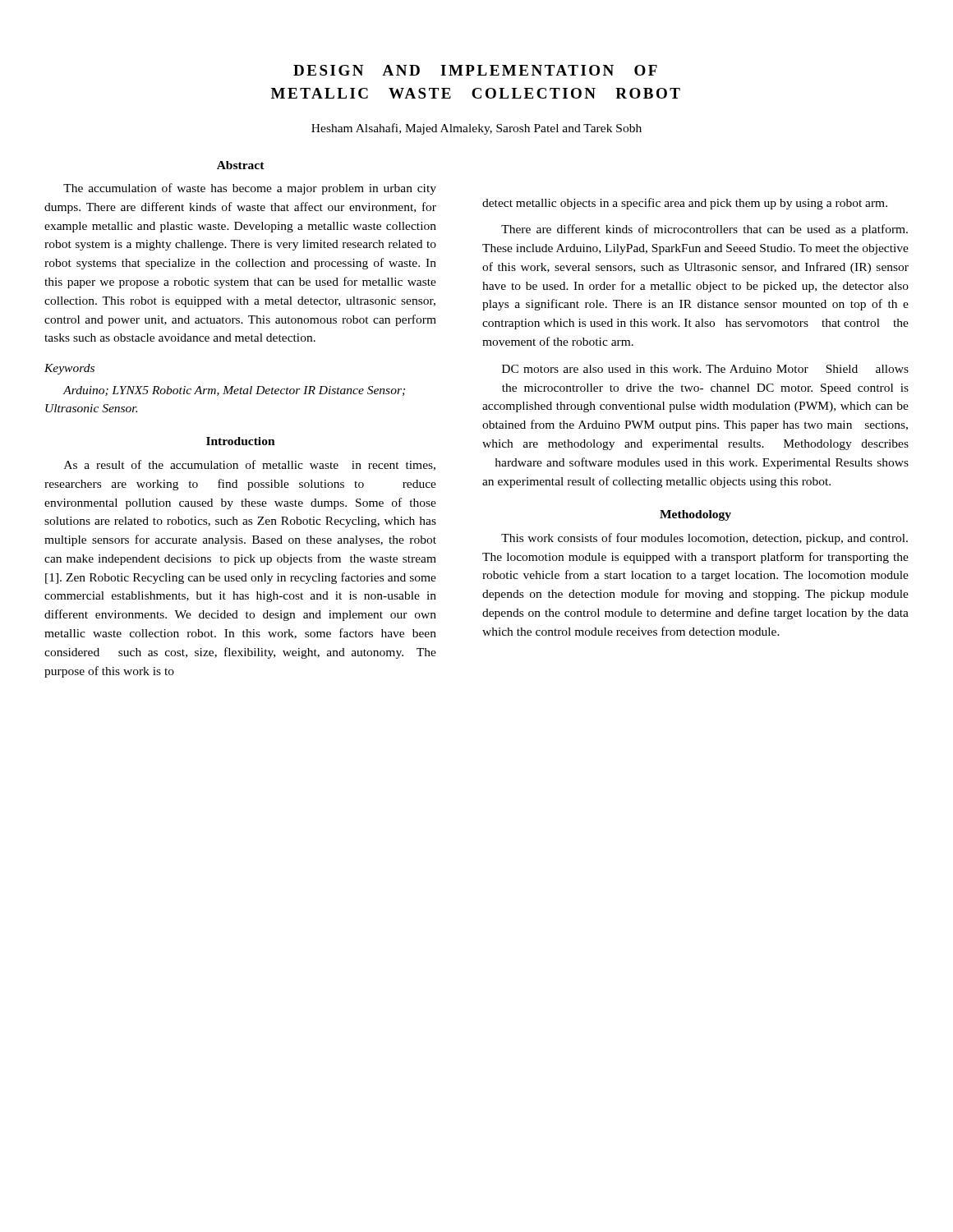Locate the block of text that opens with "Hesham Alsahafi, Majed Almaleky, Sarosh Patel and"
The height and width of the screenshot is (1232, 953).
point(476,128)
